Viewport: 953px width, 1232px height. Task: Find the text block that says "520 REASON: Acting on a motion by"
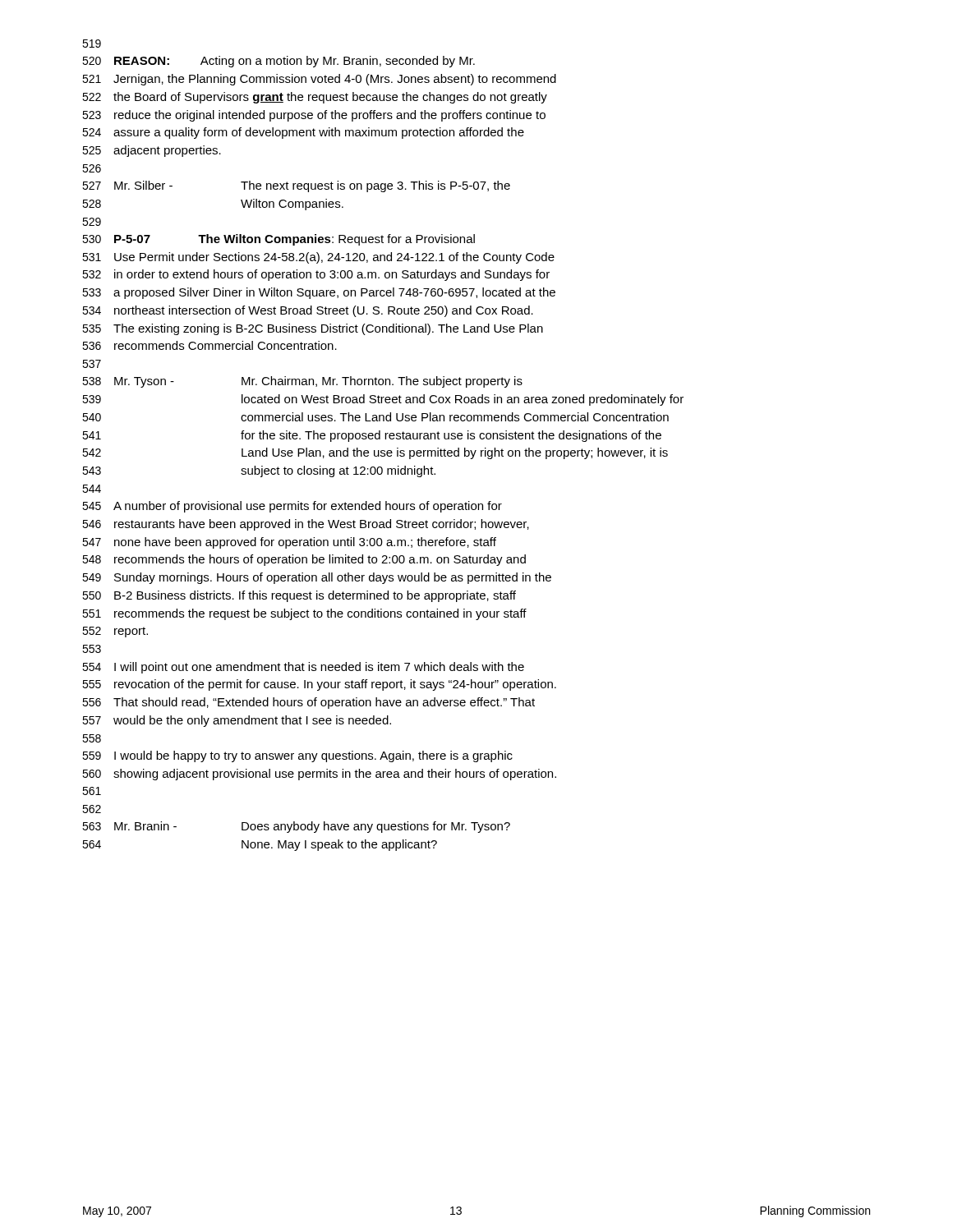(476, 106)
